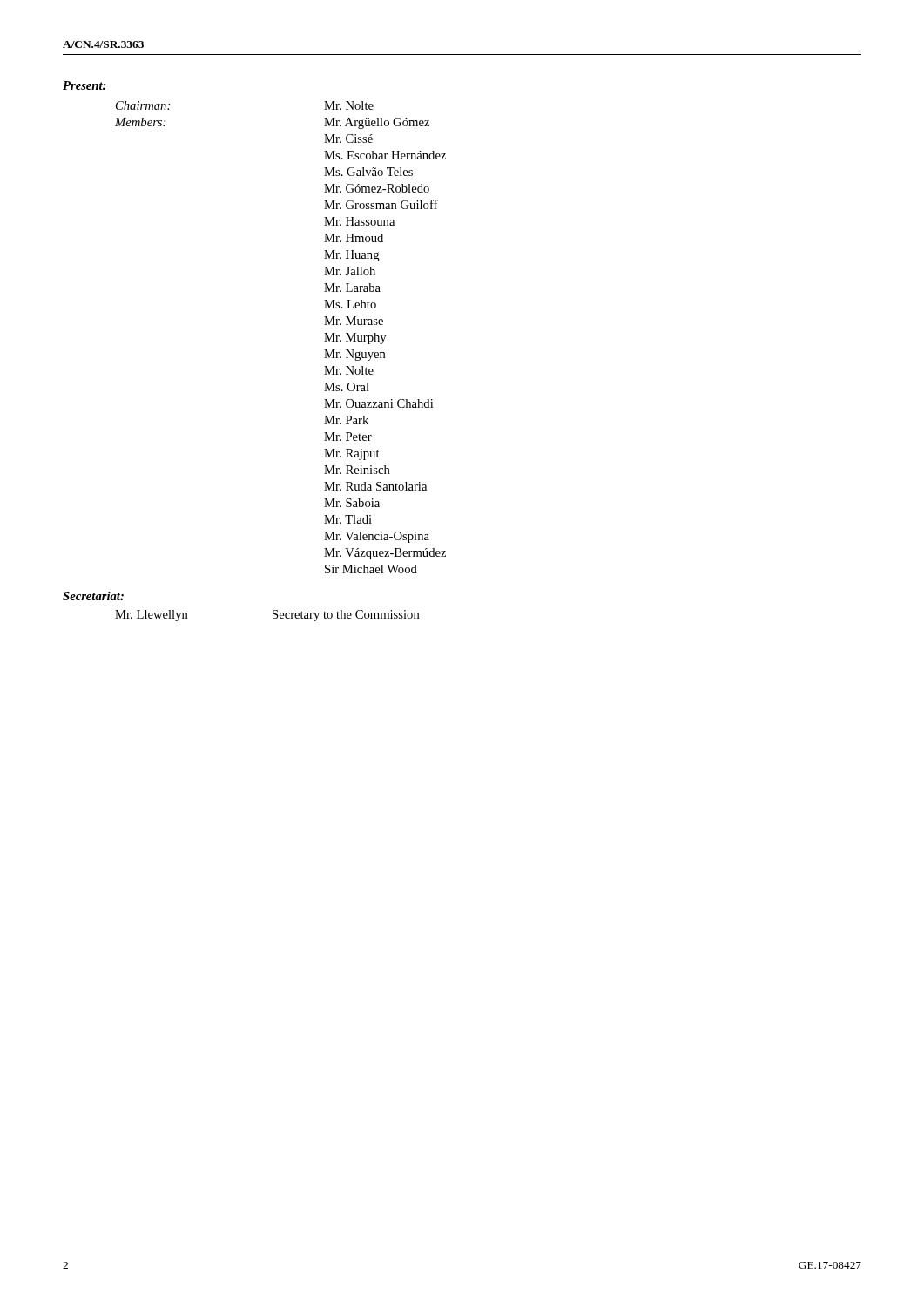This screenshot has height=1307, width=924.
Task: Navigate to the region starting "Mr. Nguyen"
Action: point(355,355)
